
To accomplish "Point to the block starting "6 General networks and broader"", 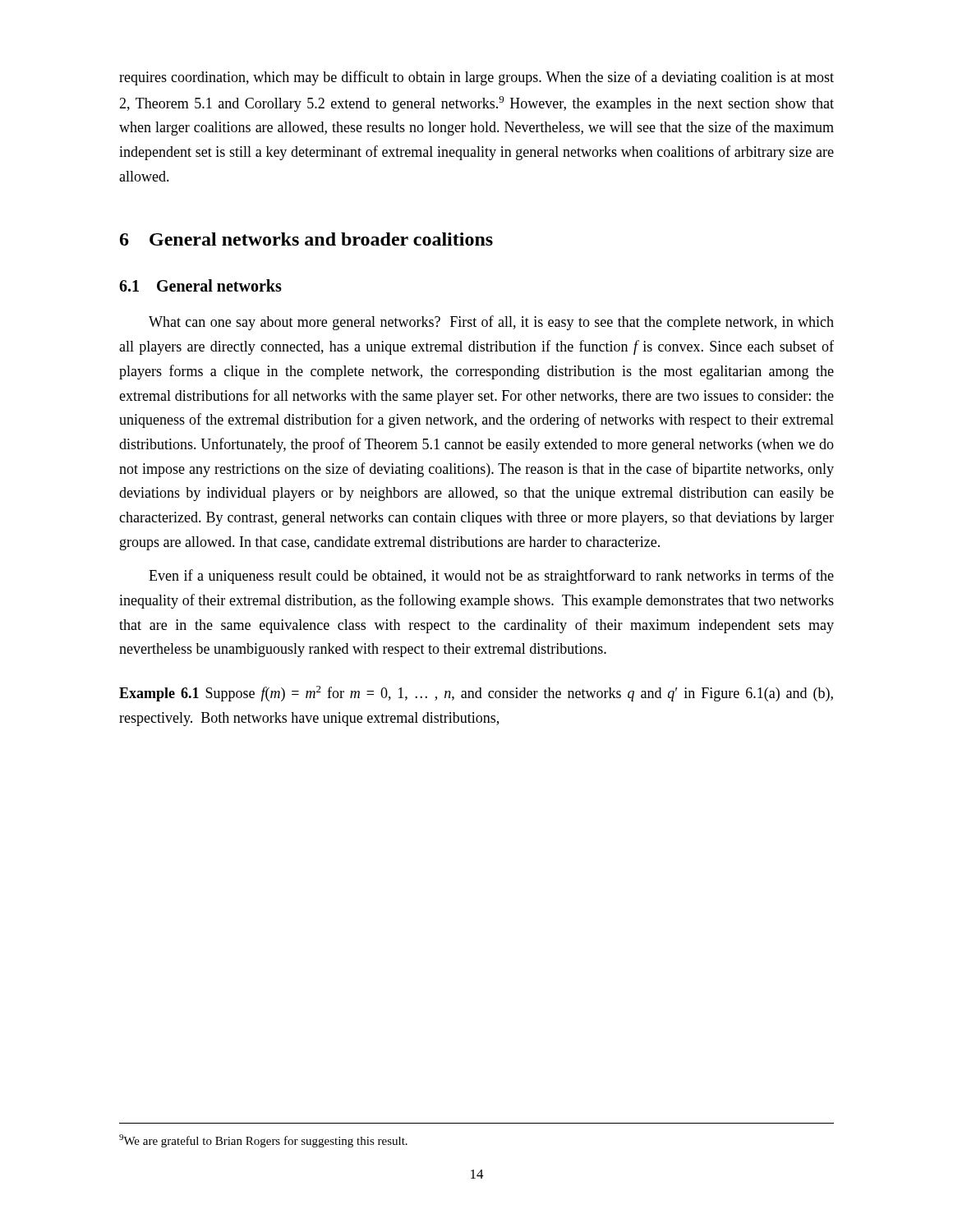I will tap(306, 239).
